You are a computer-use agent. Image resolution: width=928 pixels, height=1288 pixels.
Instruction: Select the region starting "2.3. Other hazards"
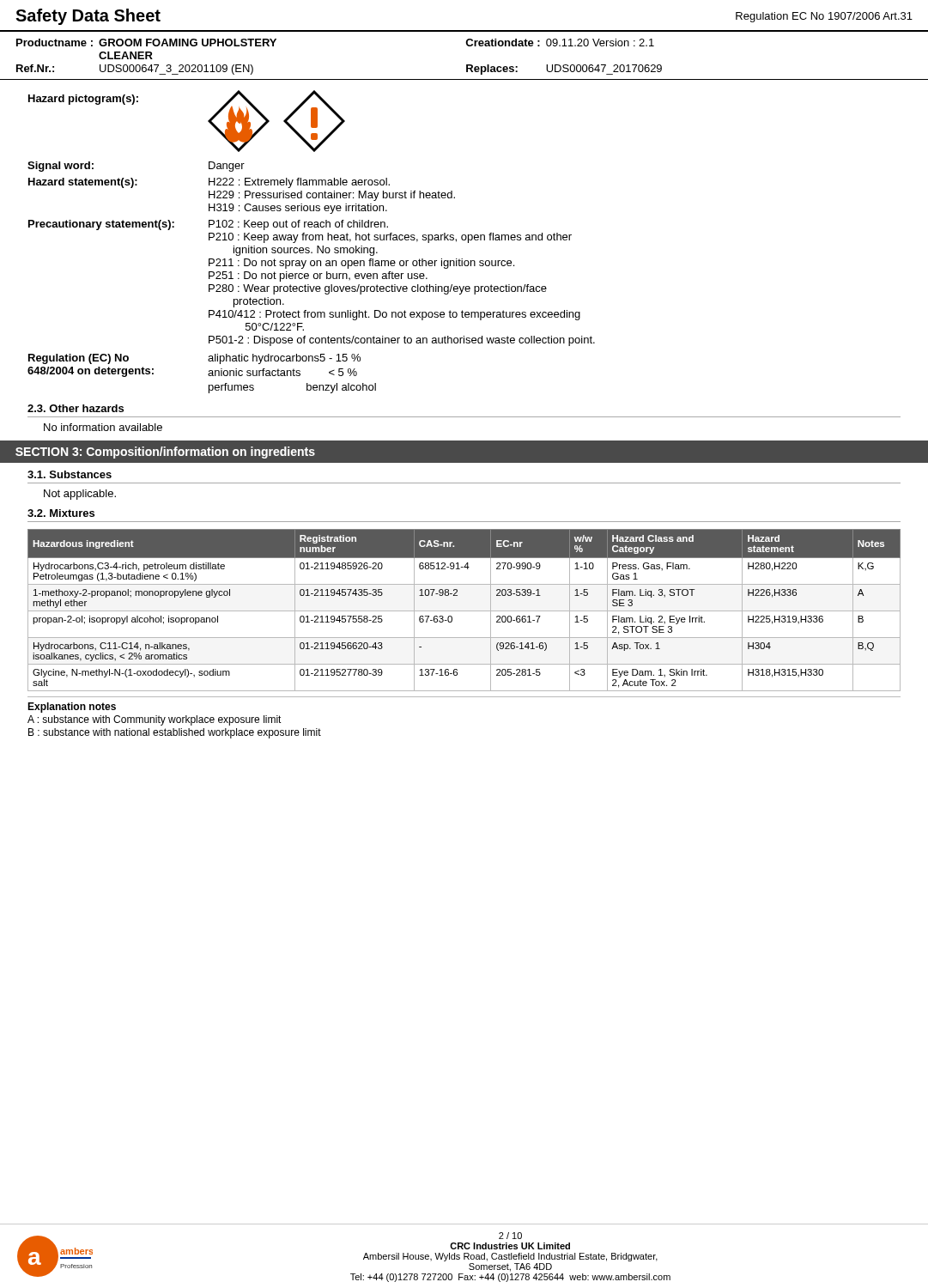(76, 408)
